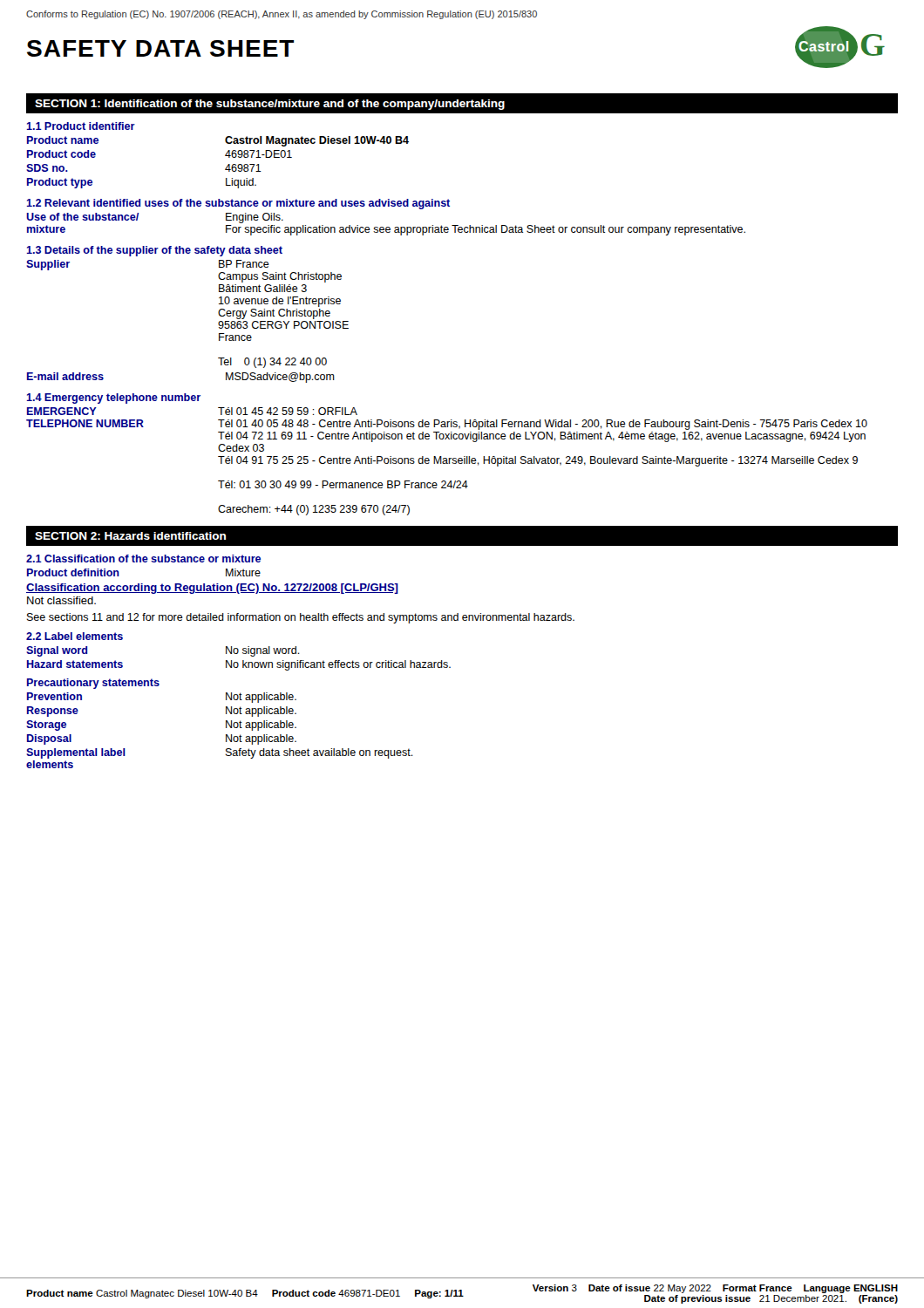The width and height of the screenshot is (924, 1308).
Task: Point to "Product definition Mixture"
Action: [x=80, y=572]
